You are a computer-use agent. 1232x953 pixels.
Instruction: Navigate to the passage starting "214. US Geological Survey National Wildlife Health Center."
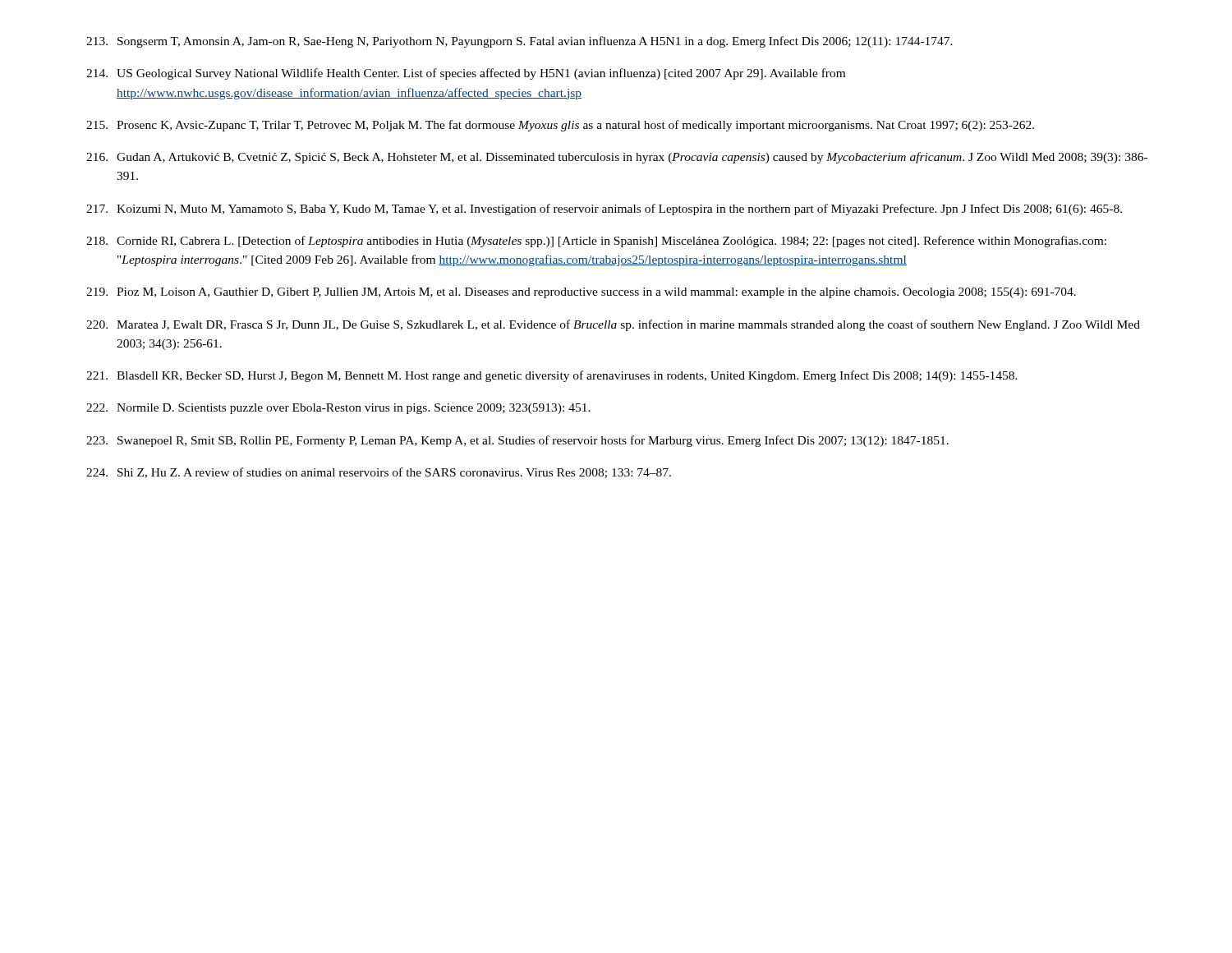pos(616,83)
